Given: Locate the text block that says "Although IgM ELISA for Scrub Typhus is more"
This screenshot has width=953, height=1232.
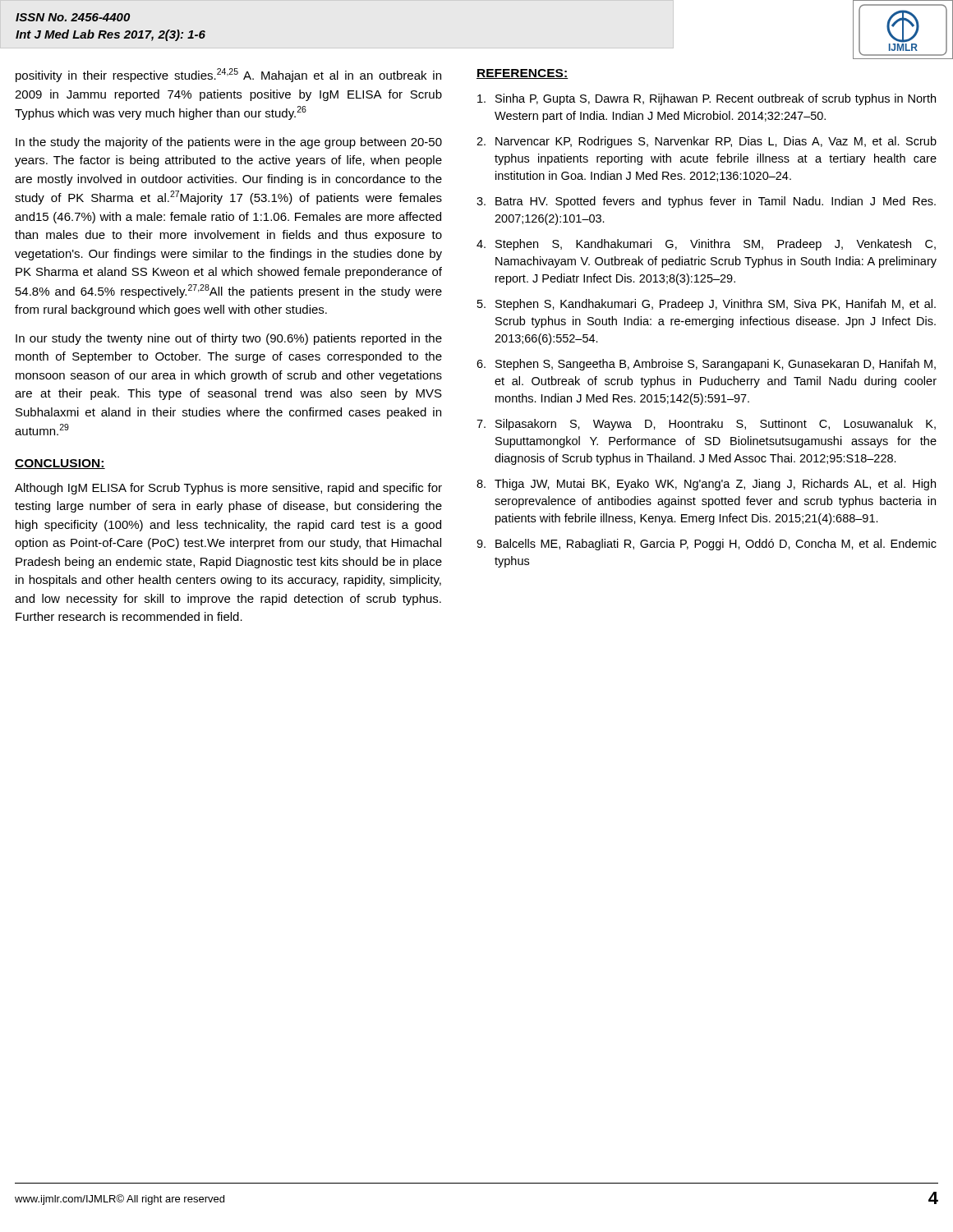Looking at the screenshot, I should coord(228,552).
